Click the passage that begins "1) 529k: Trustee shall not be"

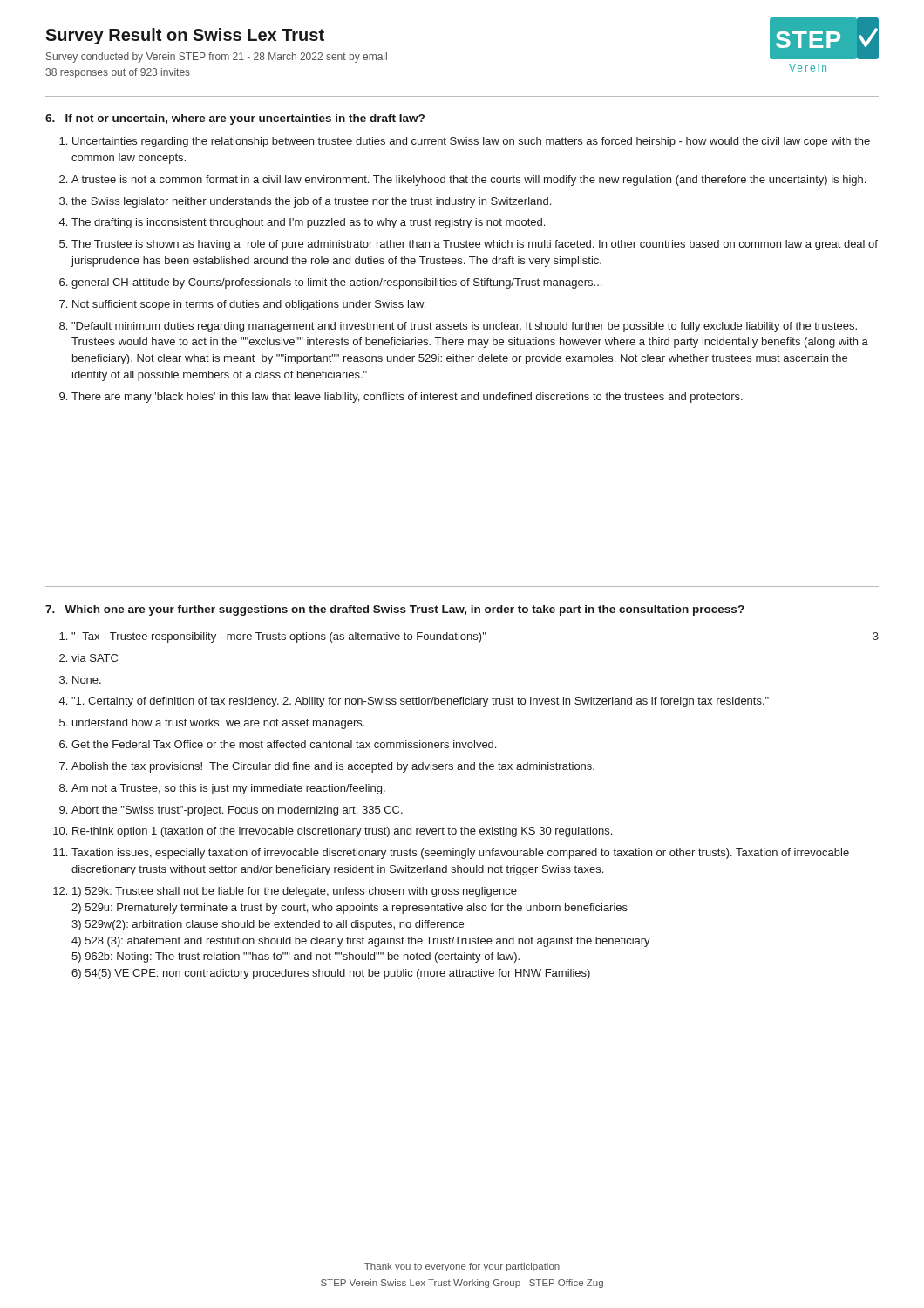tap(361, 932)
